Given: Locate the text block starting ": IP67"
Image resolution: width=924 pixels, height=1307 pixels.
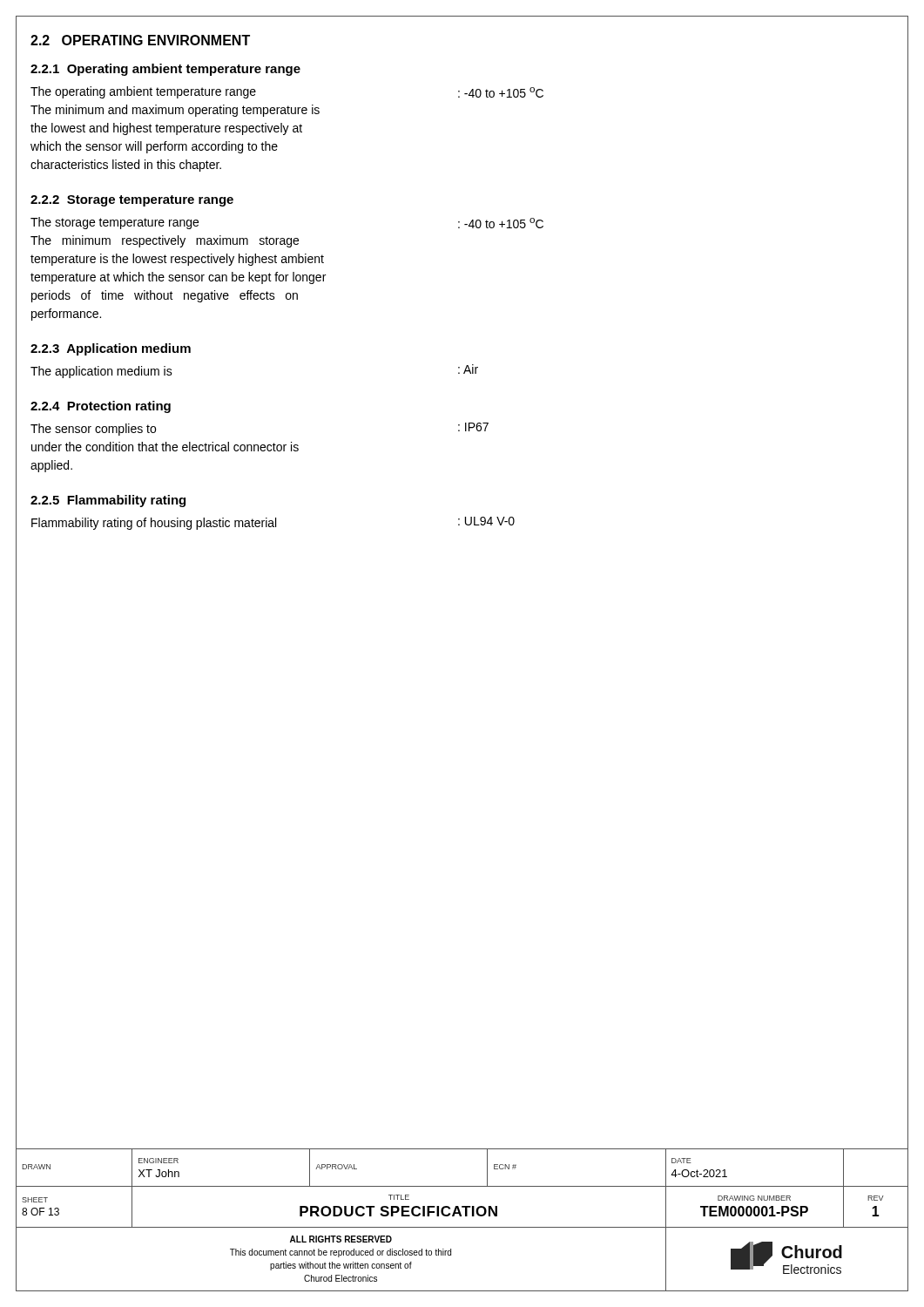Looking at the screenshot, I should point(473,427).
